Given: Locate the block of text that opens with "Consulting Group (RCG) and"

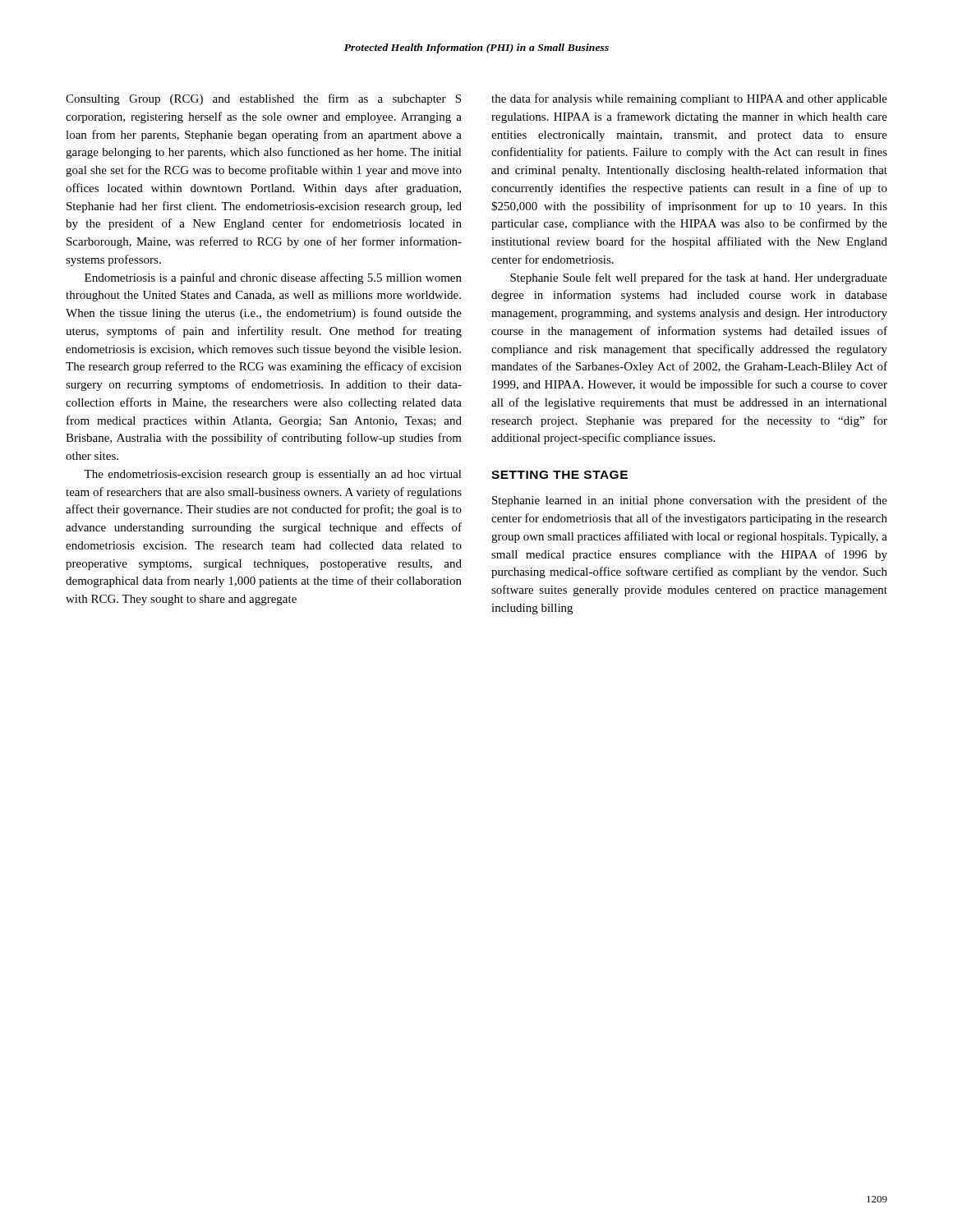Looking at the screenshot, I should click(264, 180).
